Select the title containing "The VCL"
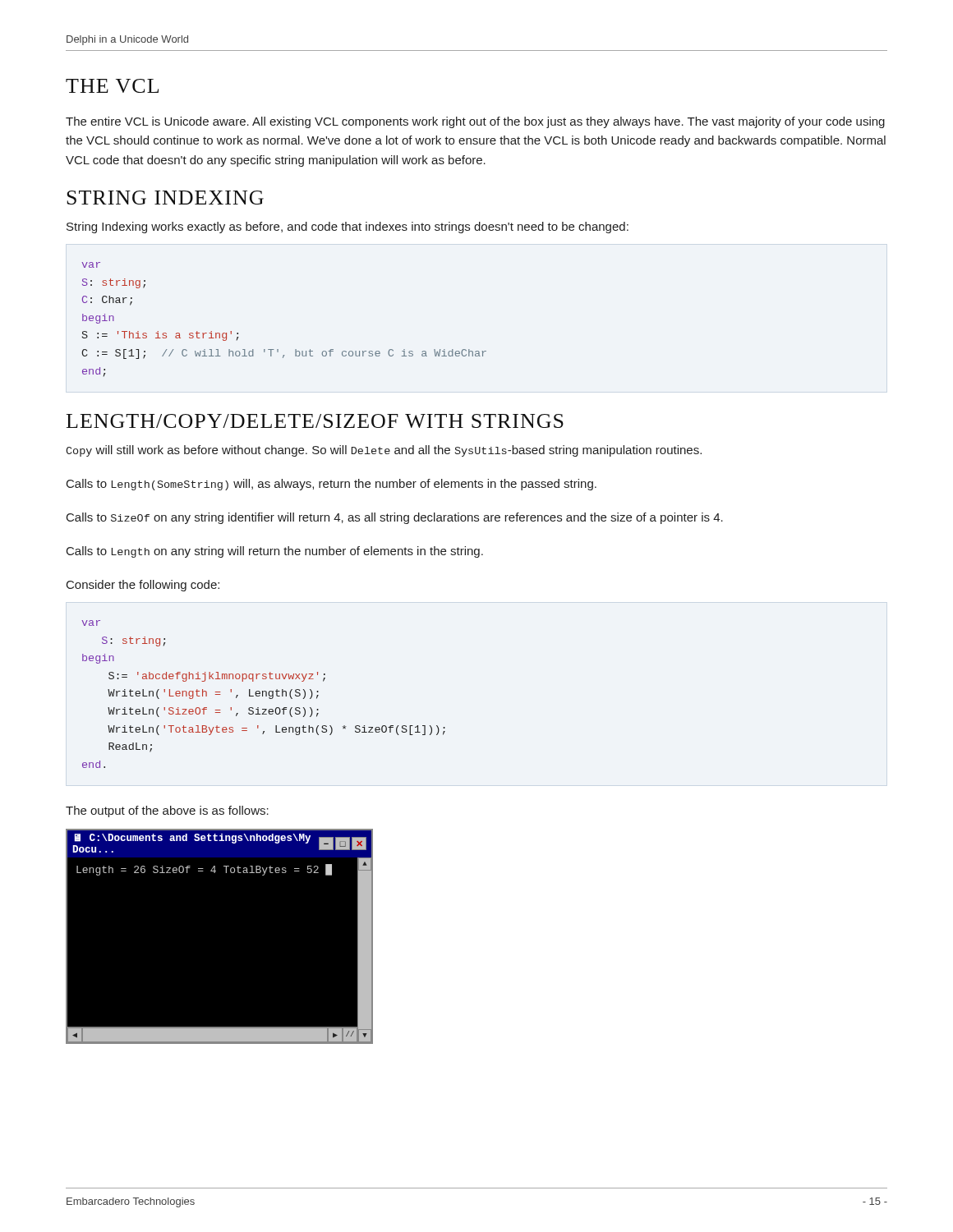This screenshot has width=953, height=1232. (113, 86)
